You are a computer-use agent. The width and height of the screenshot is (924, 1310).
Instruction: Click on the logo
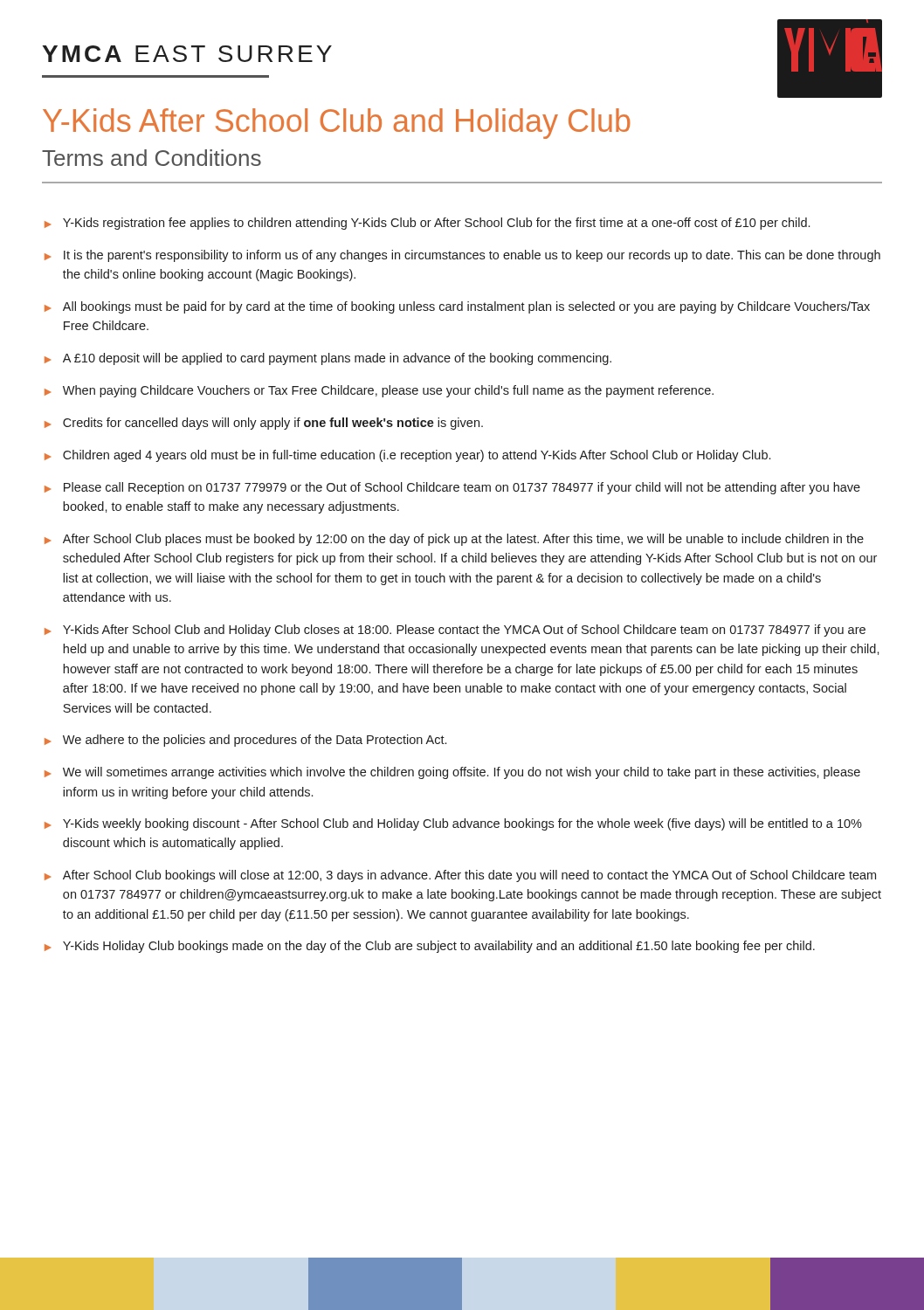tap(830, 59)
